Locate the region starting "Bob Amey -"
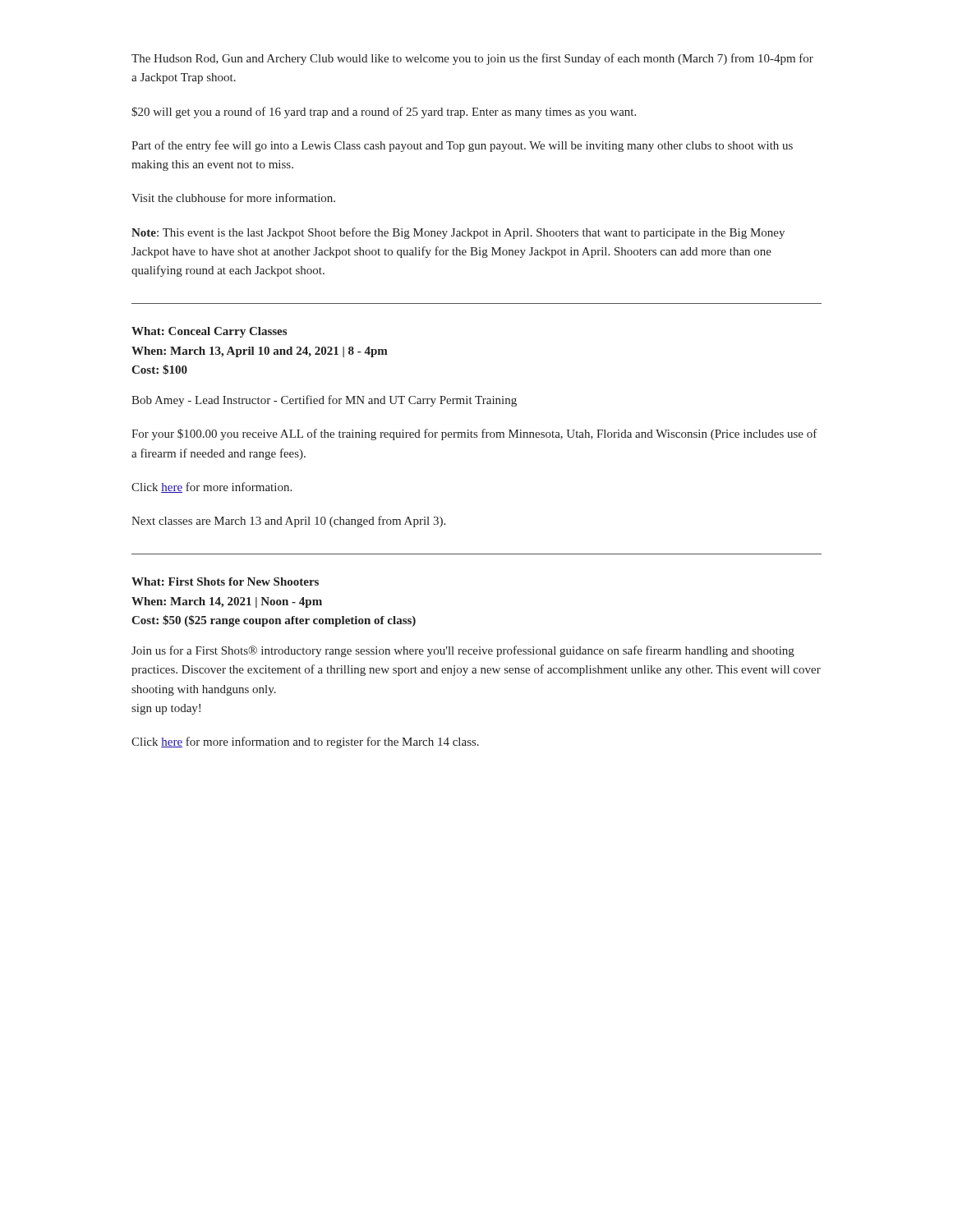The width and height of the screenshot is (953, 1232). pos(324,400)
